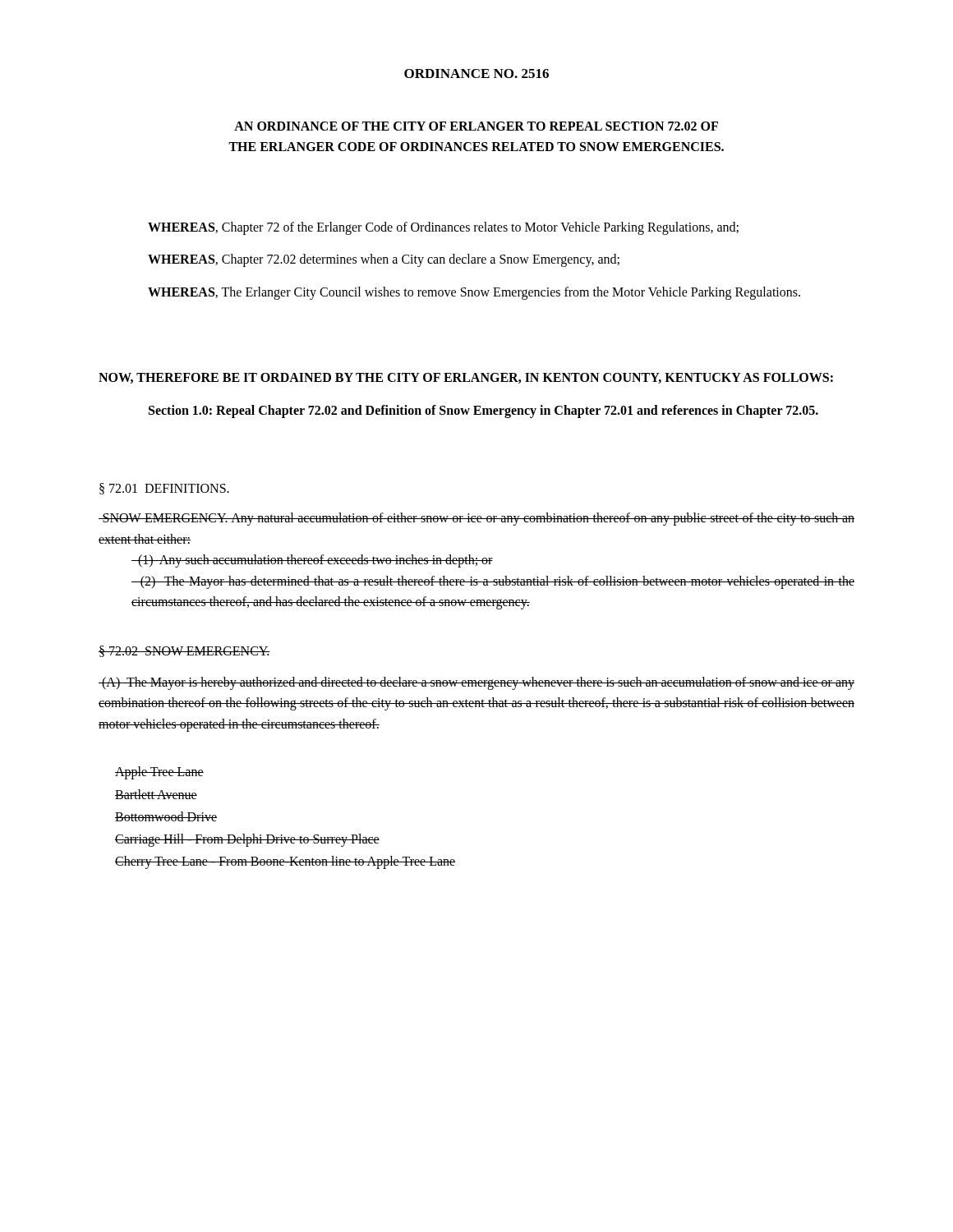Find the region starting "§ 72.01 DEFINITIONS."
The height and width of the screenshot is (1232, 953).
click(x=164, y=489)
